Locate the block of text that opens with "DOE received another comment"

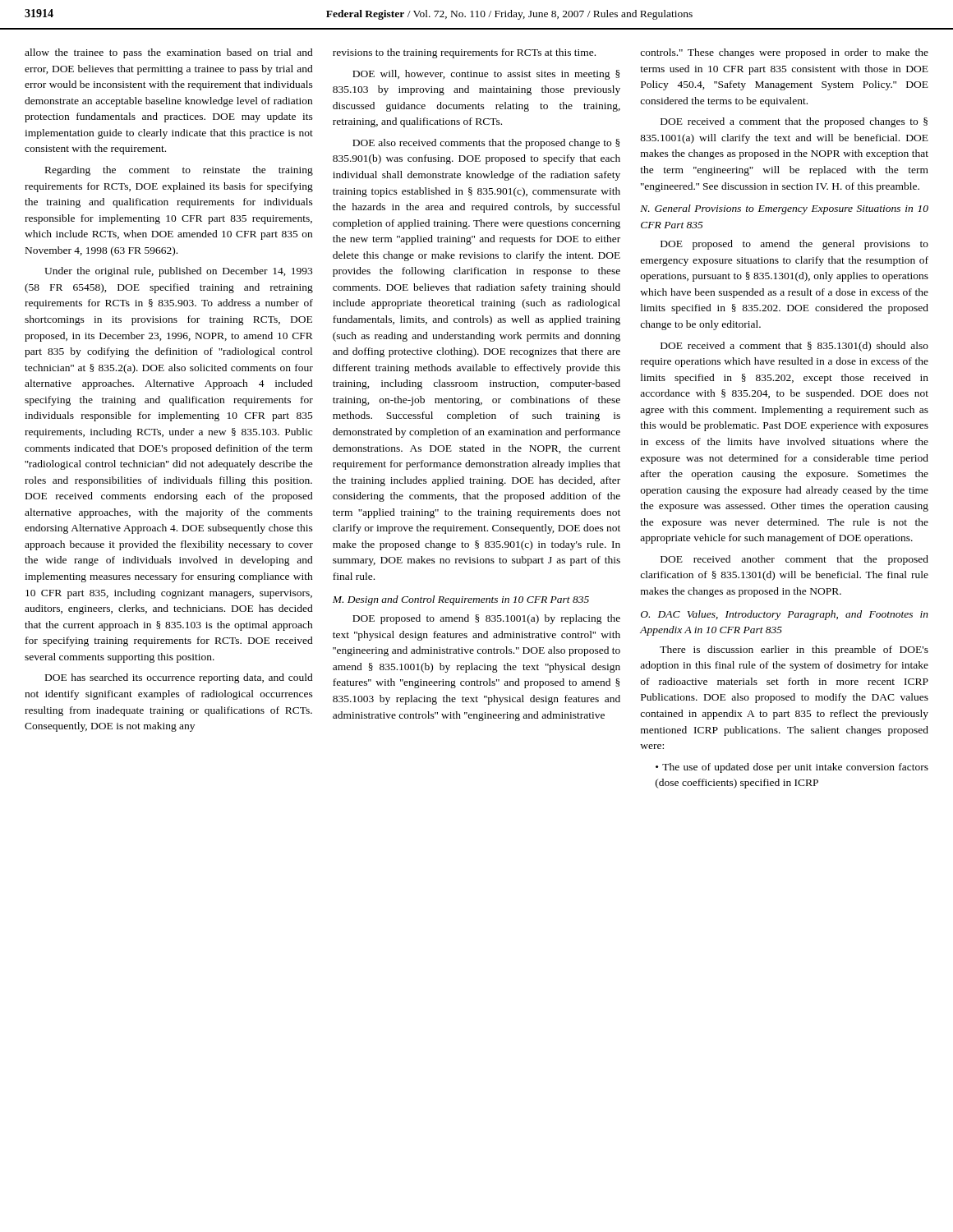[784, 575]
